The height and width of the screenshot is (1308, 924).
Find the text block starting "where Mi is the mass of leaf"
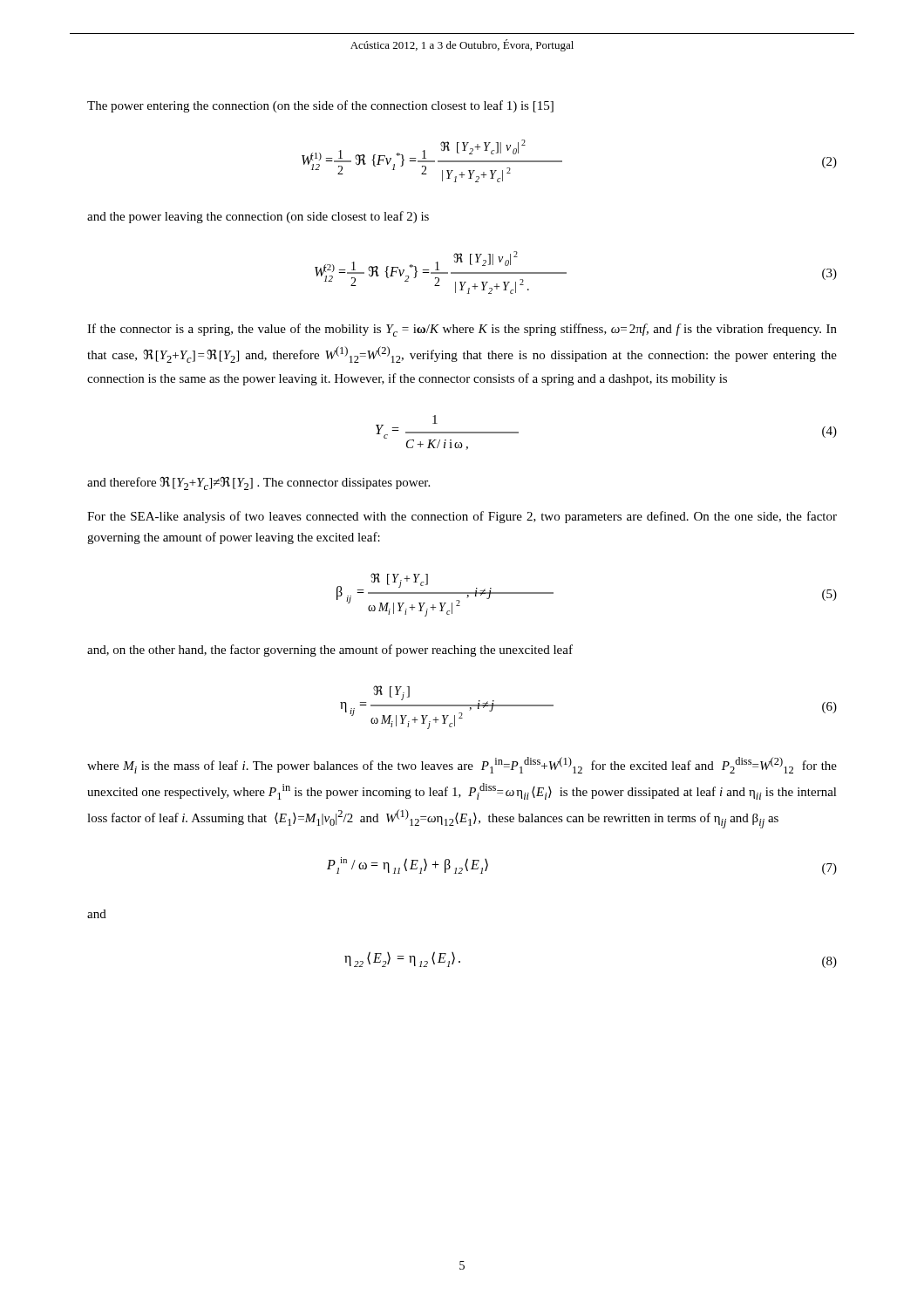pos(462,792)
